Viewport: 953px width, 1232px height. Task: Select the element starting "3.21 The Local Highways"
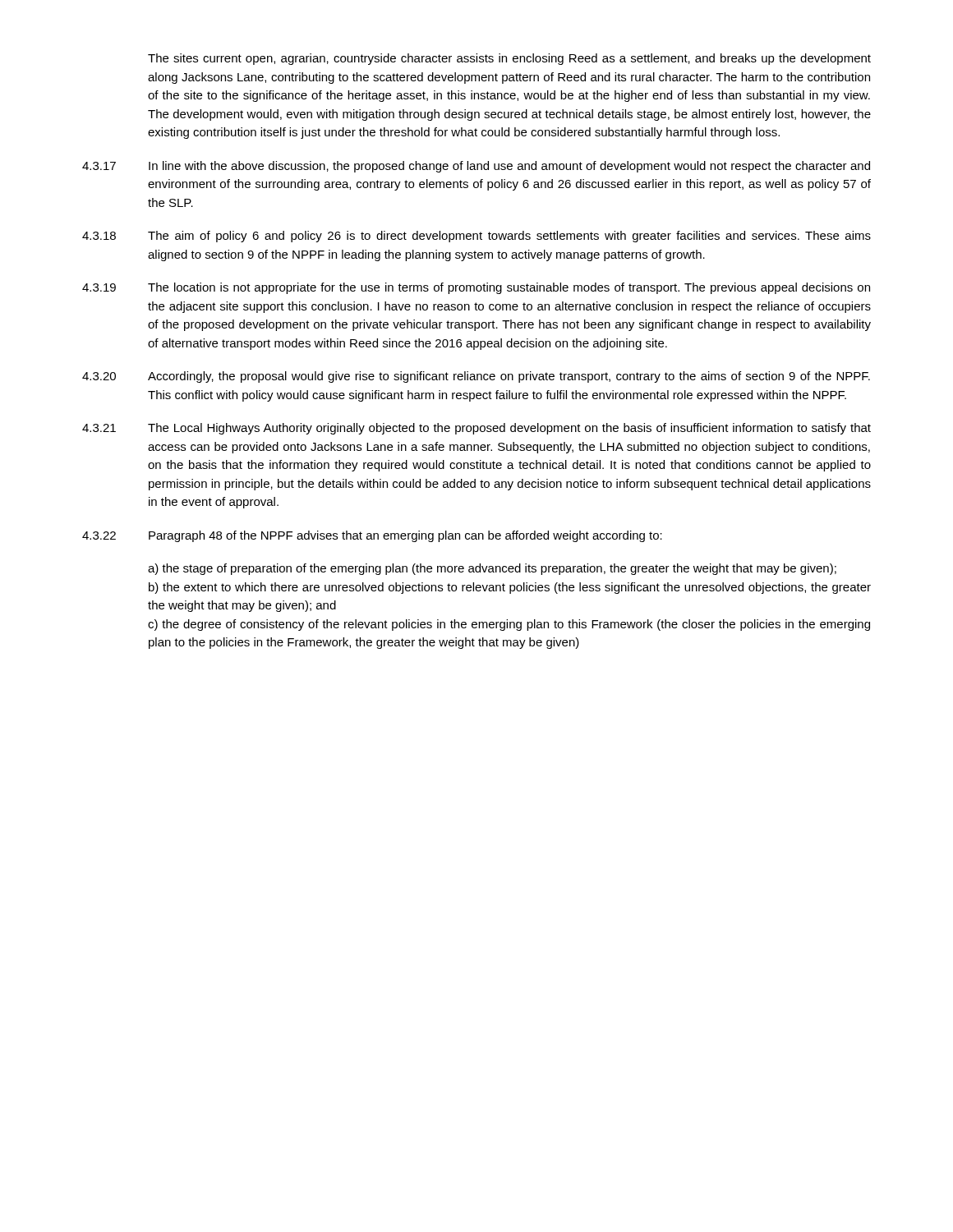tap(476, 465)
